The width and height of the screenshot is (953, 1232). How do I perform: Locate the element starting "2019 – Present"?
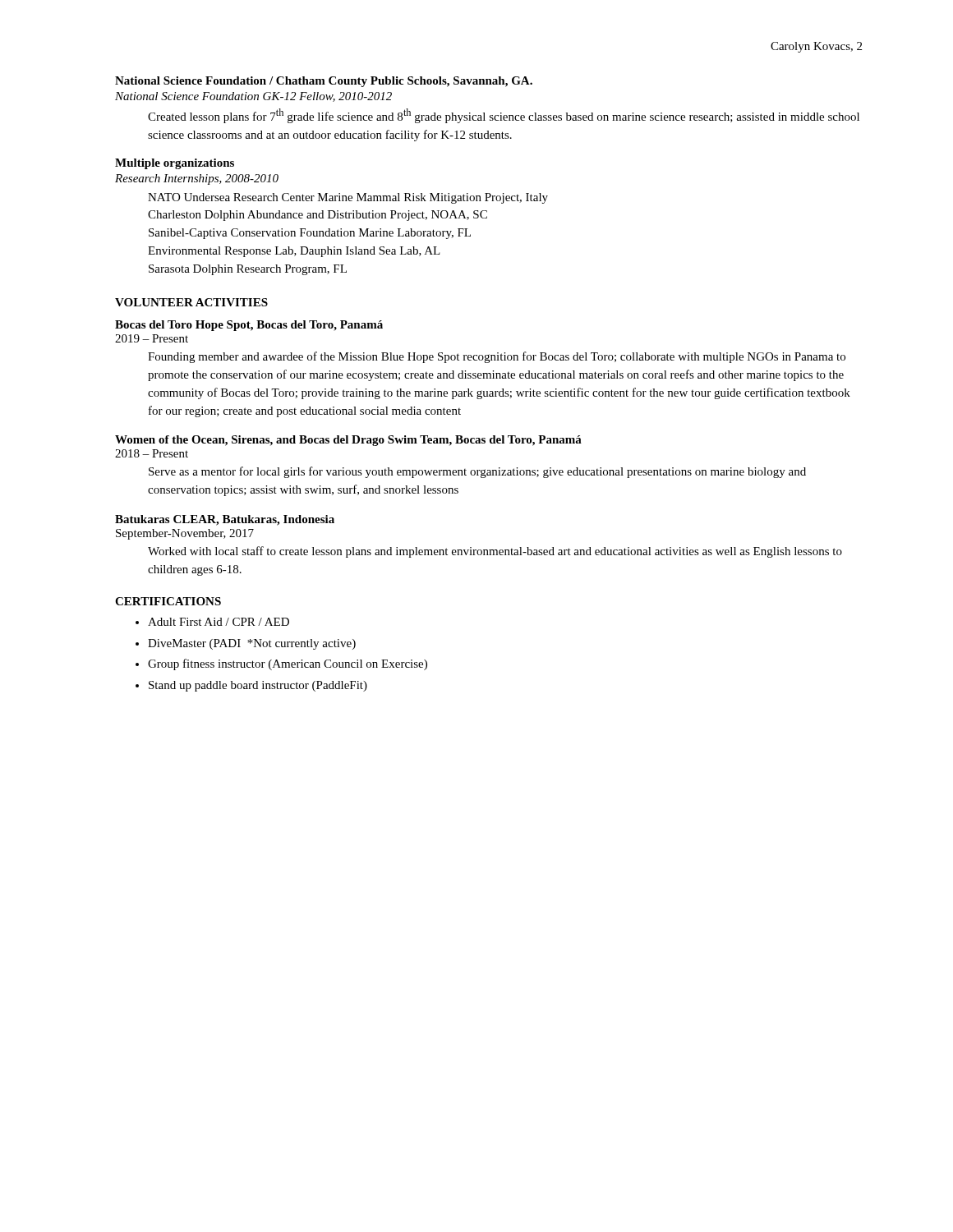[152, 338]
